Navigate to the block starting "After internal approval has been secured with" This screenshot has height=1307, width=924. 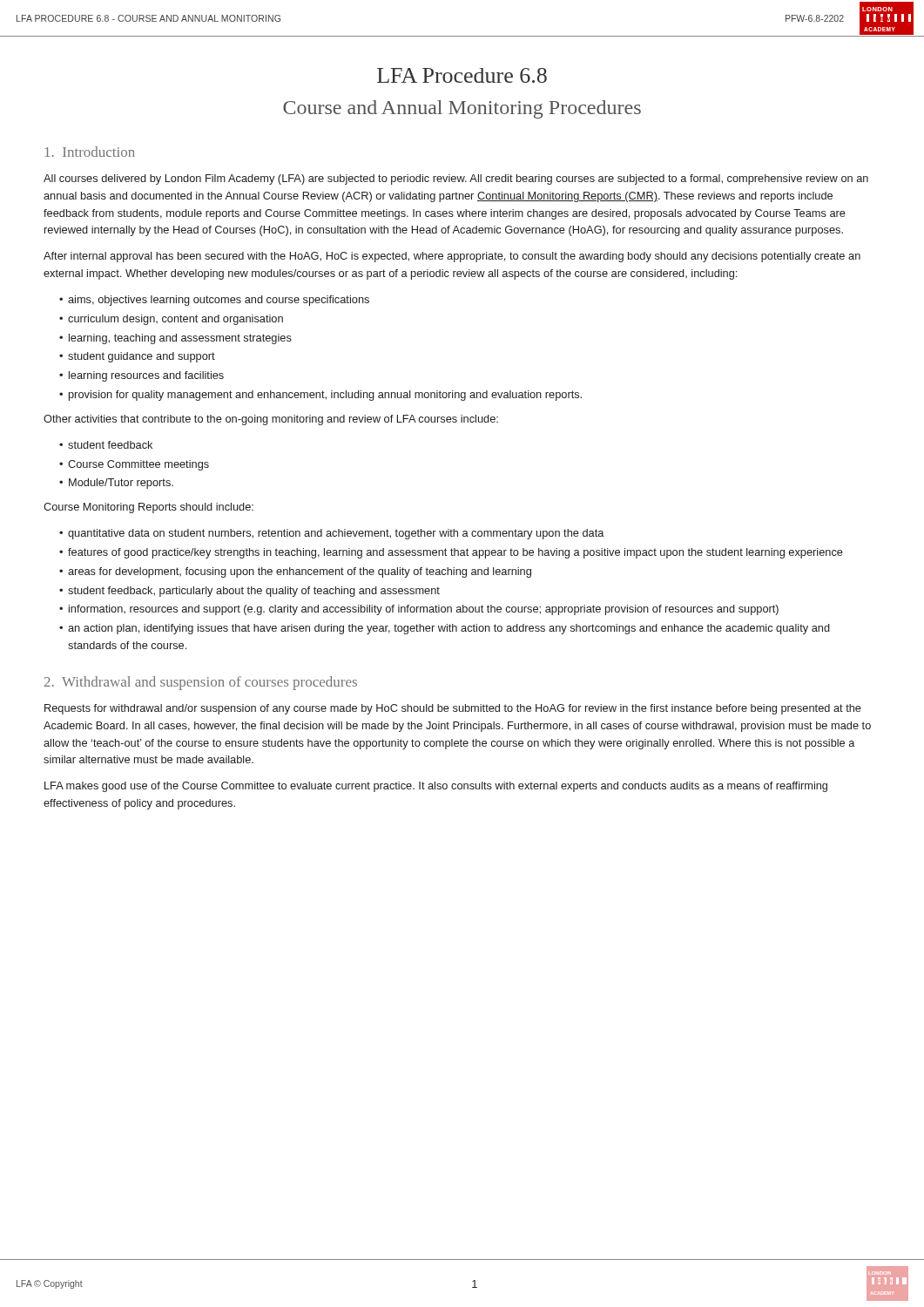pyautogui.click(x=452, y=265)
